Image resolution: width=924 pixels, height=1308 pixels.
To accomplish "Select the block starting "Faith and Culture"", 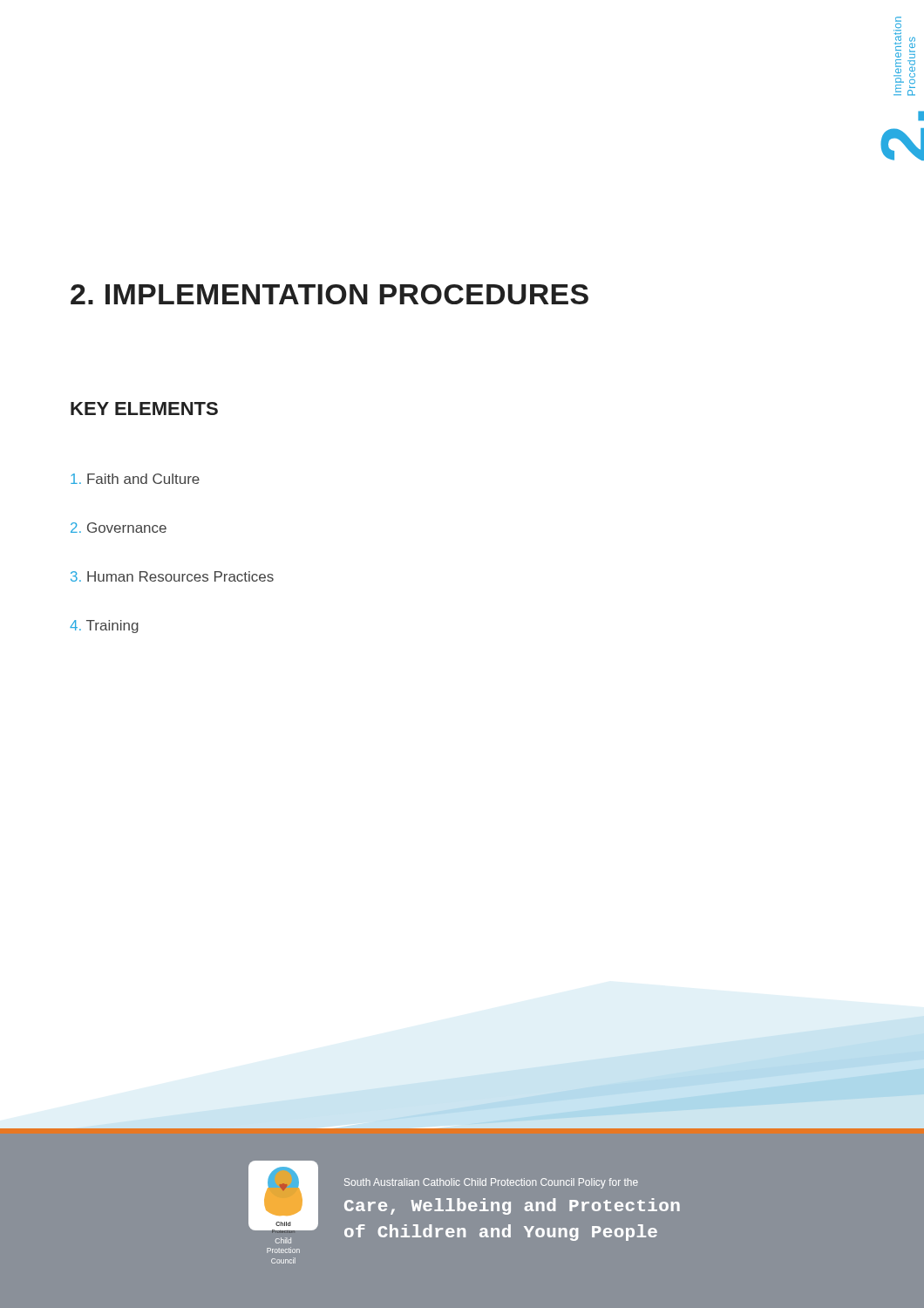I will [x=135, y=479].
